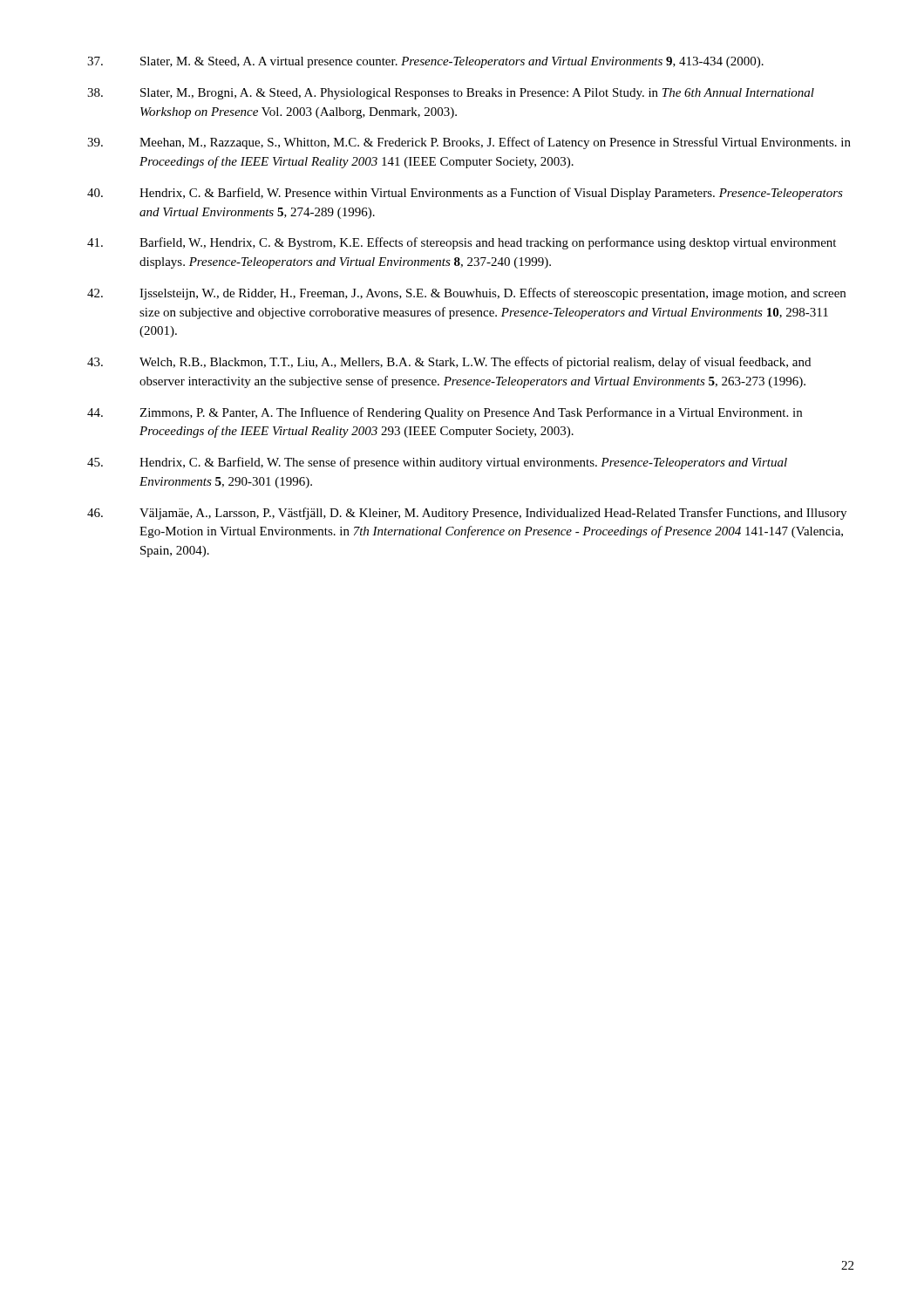The image size is (924, 1308).
Task: Where is the passage that starts "38. Slater, M., Brogni, A. &"?
Action: pos(471,102)
